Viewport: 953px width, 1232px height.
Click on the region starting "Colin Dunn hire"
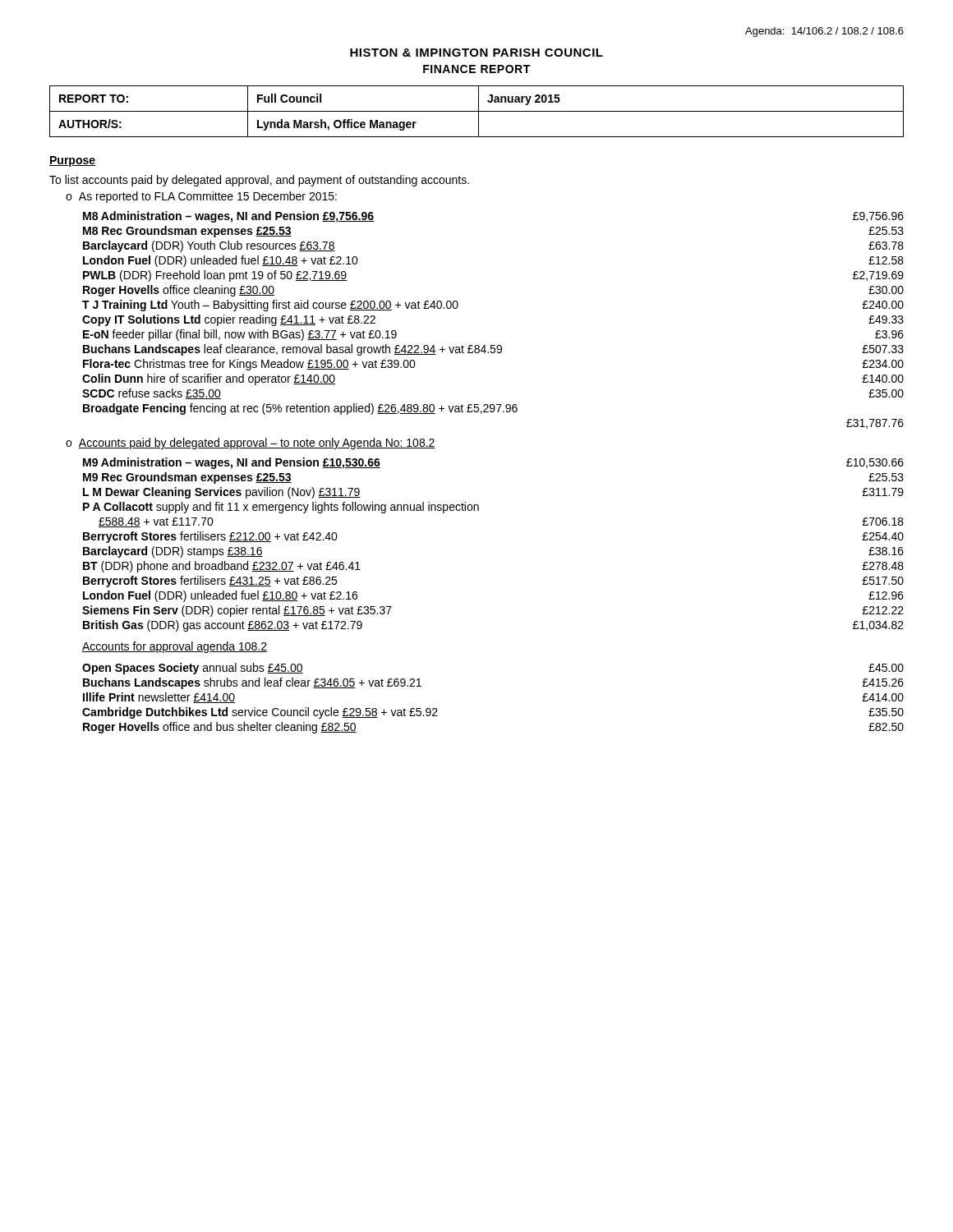pos(208,379)
